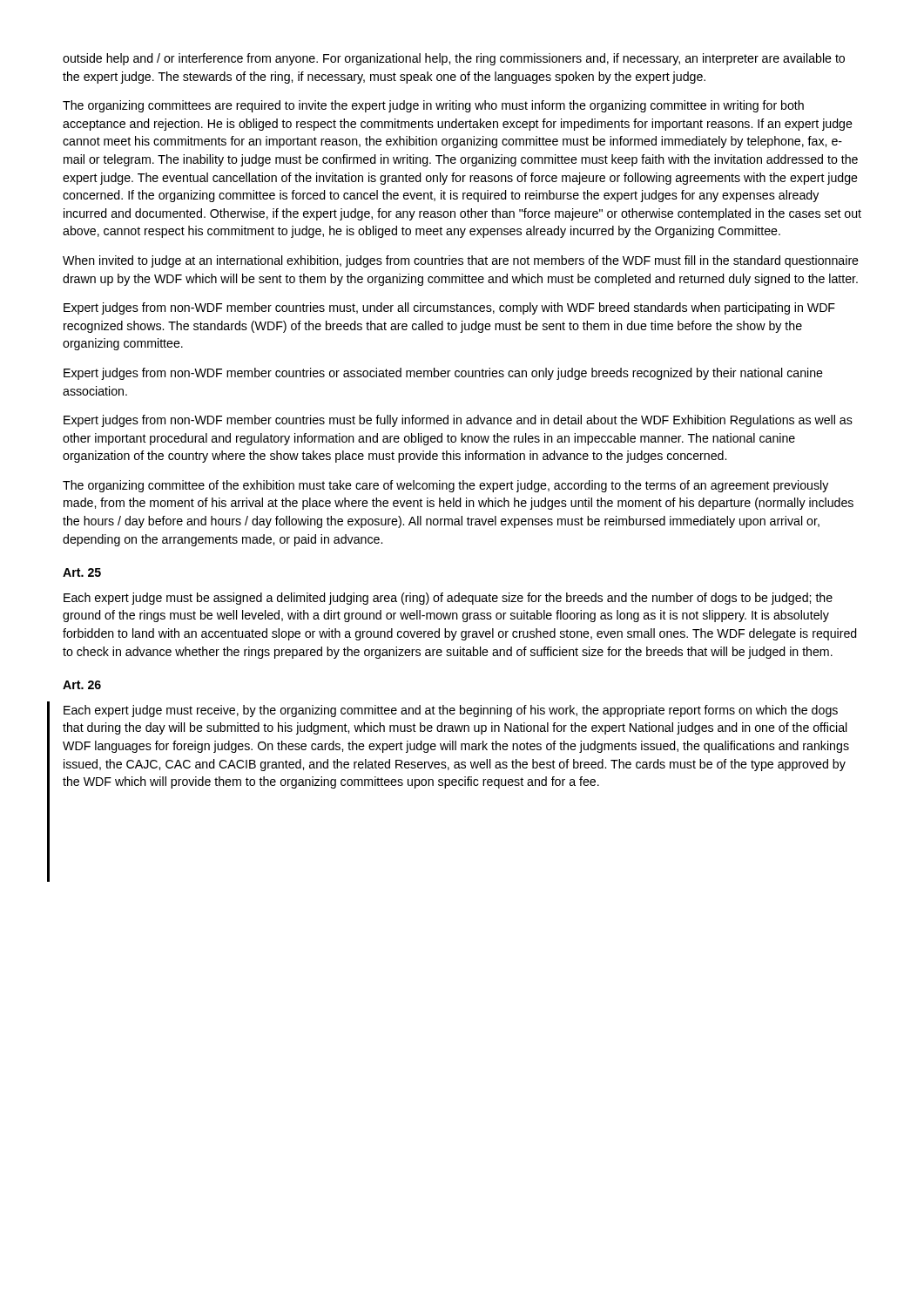924x1307 pixels.
Task: Find "Art. 25" on this page
Action: click(82, 573)
